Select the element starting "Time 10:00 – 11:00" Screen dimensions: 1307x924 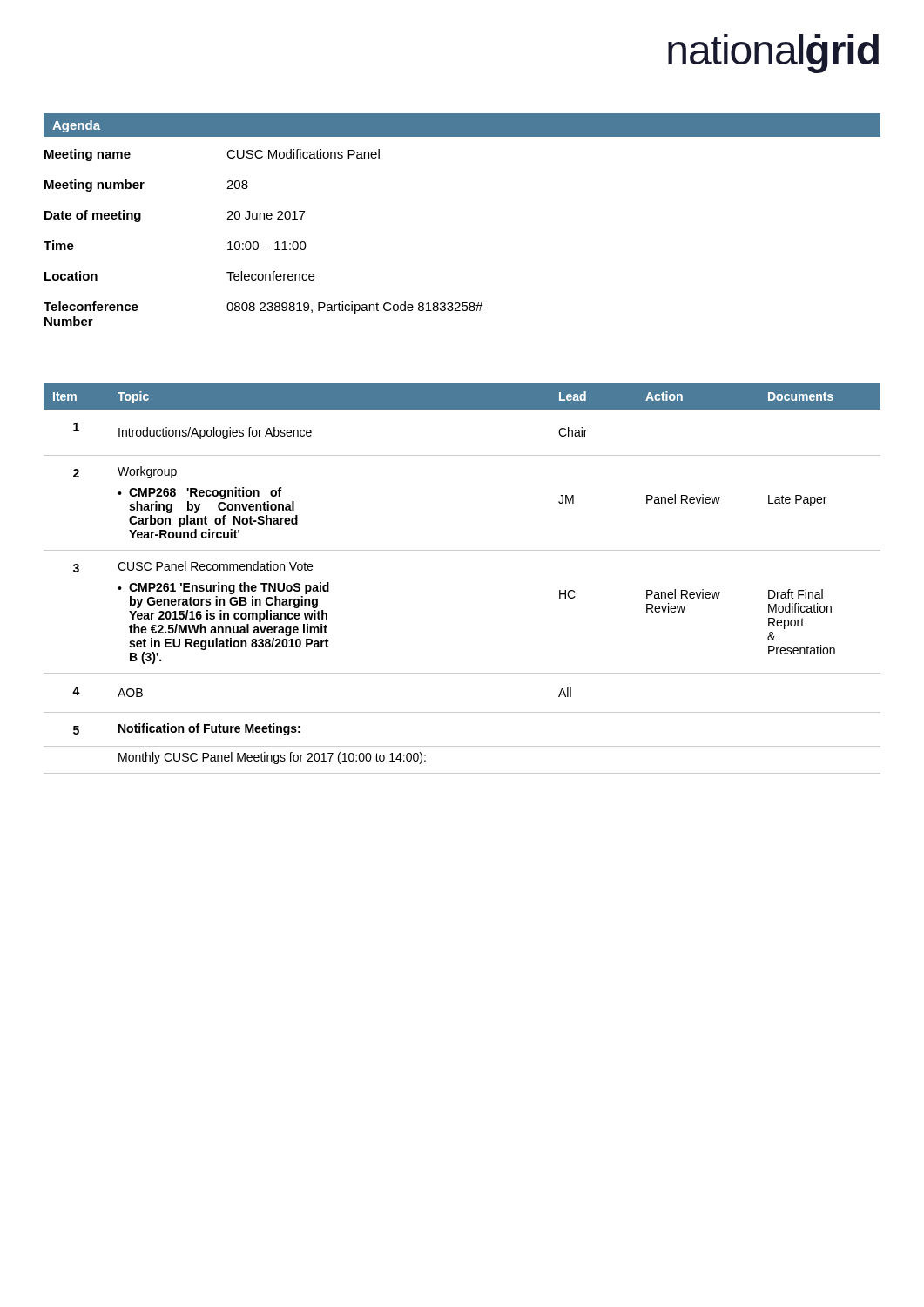(x=61, y=245)
